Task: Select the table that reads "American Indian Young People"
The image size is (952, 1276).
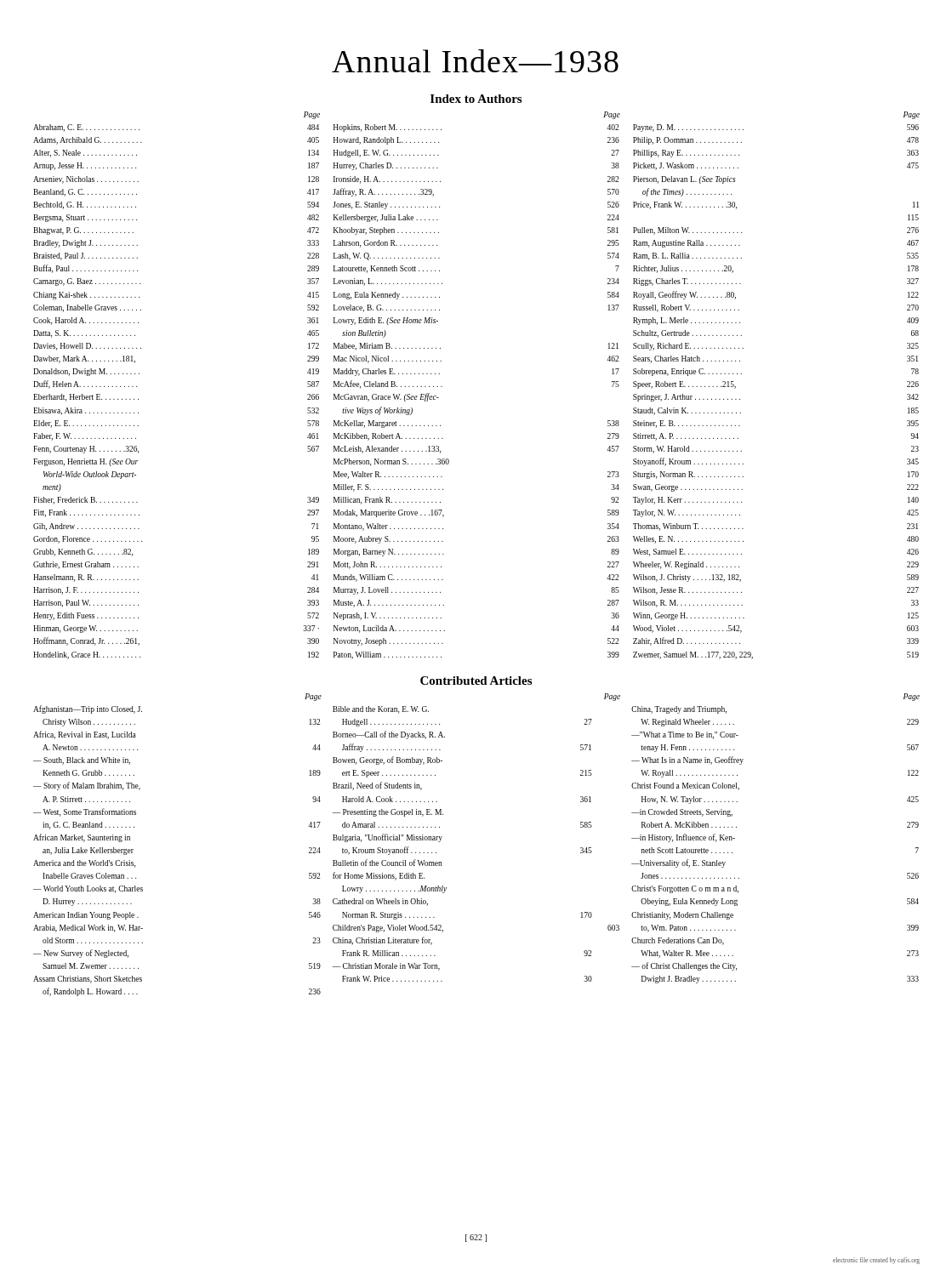Action: point(177,851)
